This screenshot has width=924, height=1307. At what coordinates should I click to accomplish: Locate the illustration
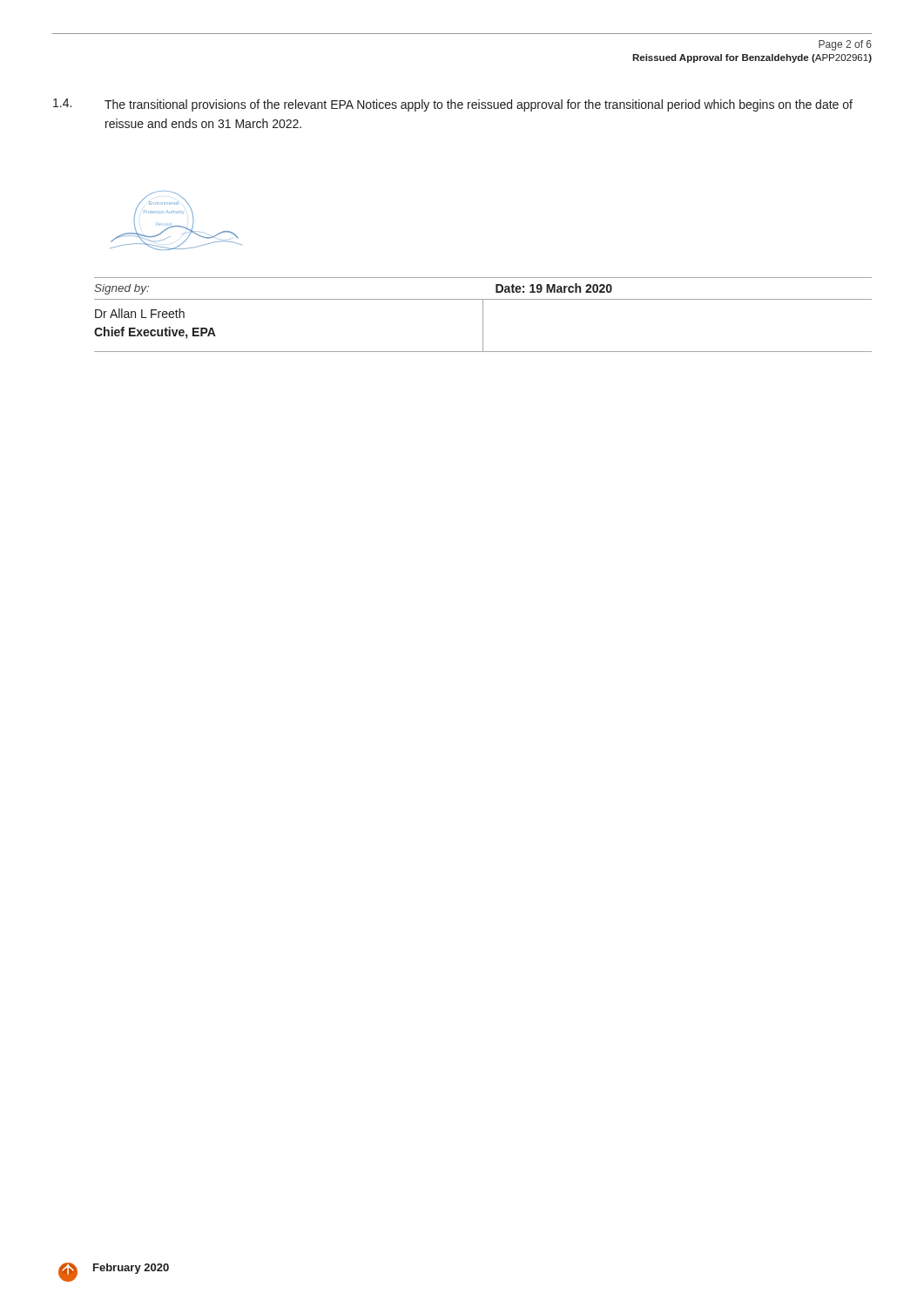pyautogui.click(x=188, y=226)
